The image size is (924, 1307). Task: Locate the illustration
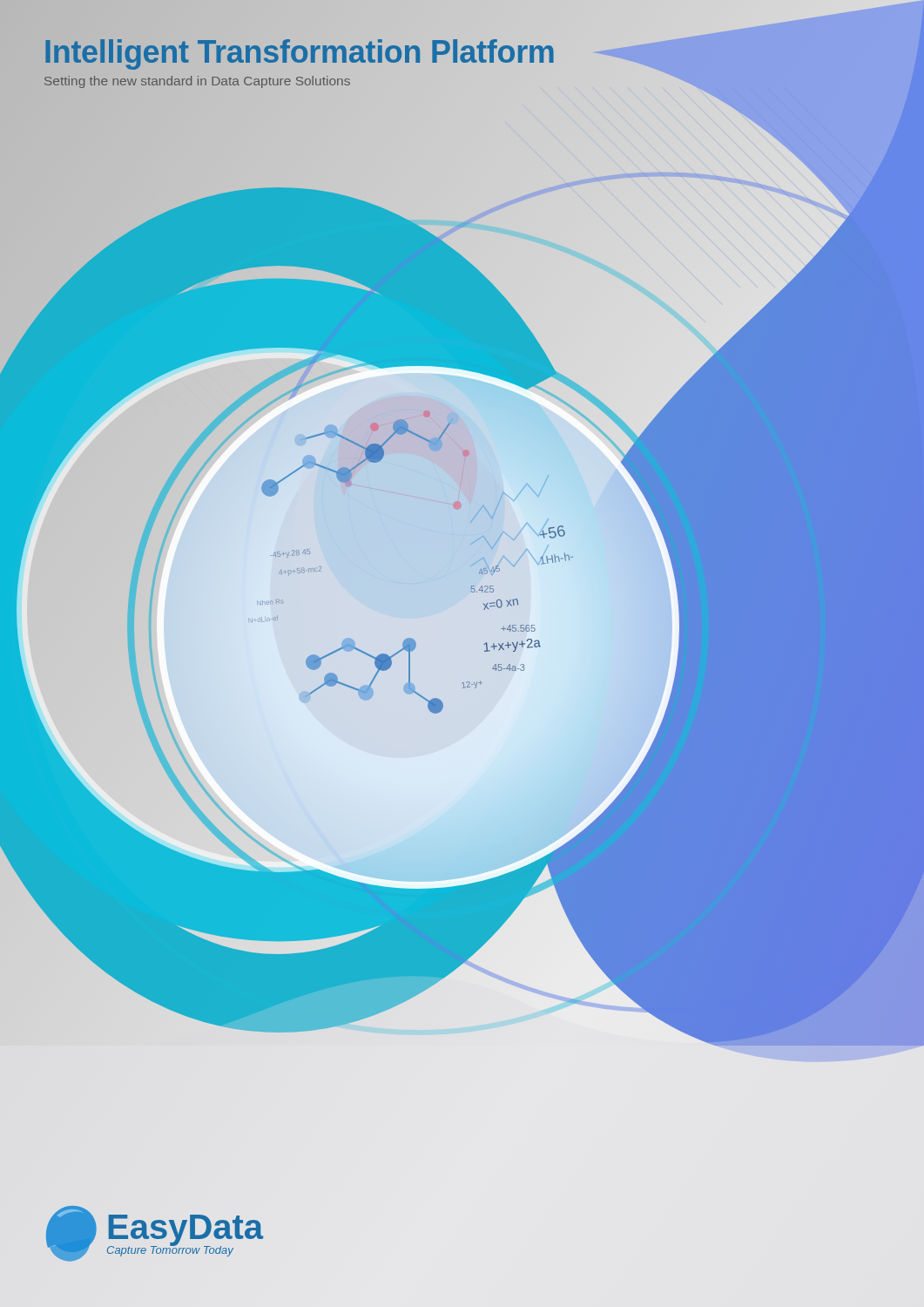(462, 636)
